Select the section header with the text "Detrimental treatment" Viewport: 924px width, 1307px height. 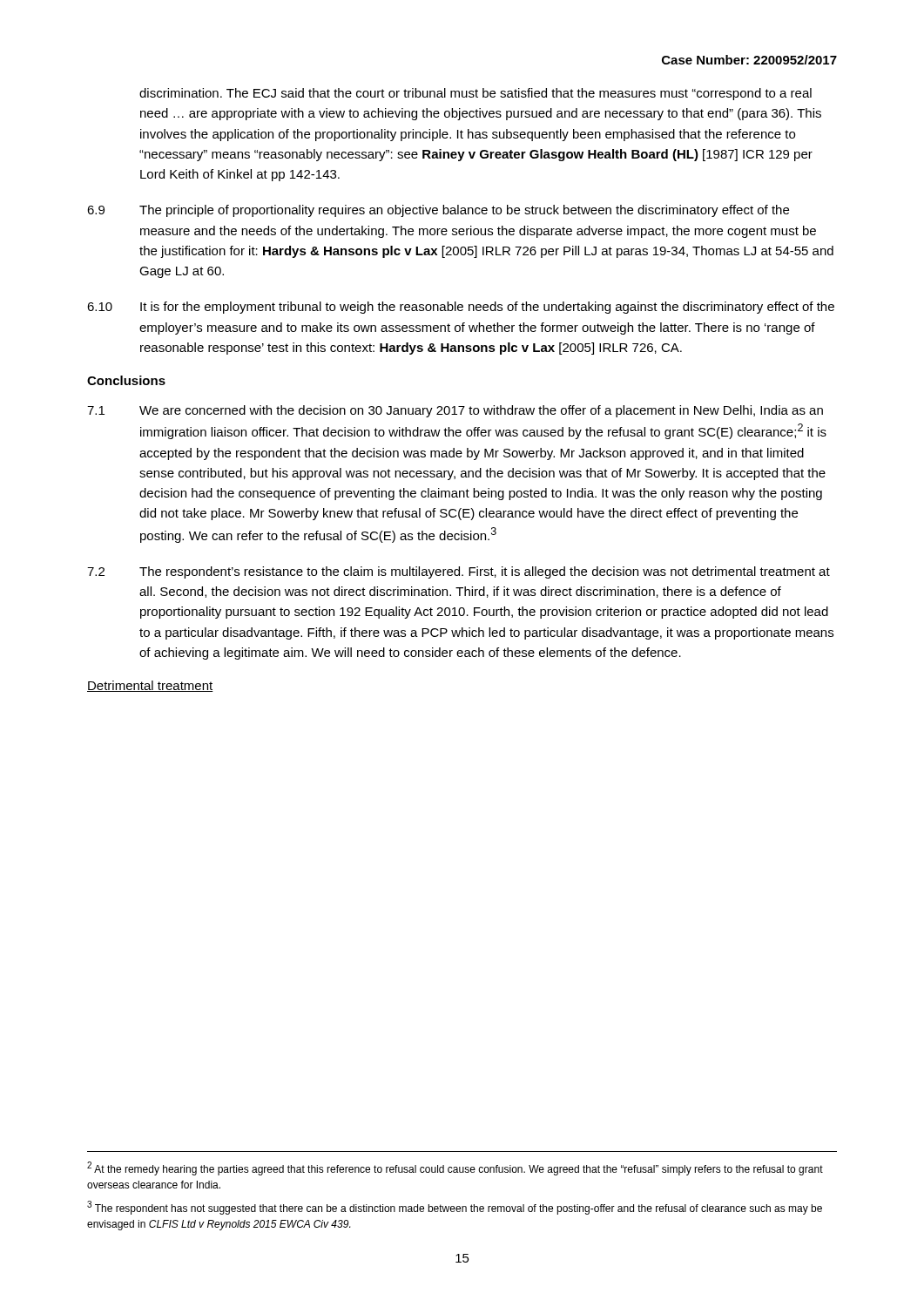click(150, 685)
